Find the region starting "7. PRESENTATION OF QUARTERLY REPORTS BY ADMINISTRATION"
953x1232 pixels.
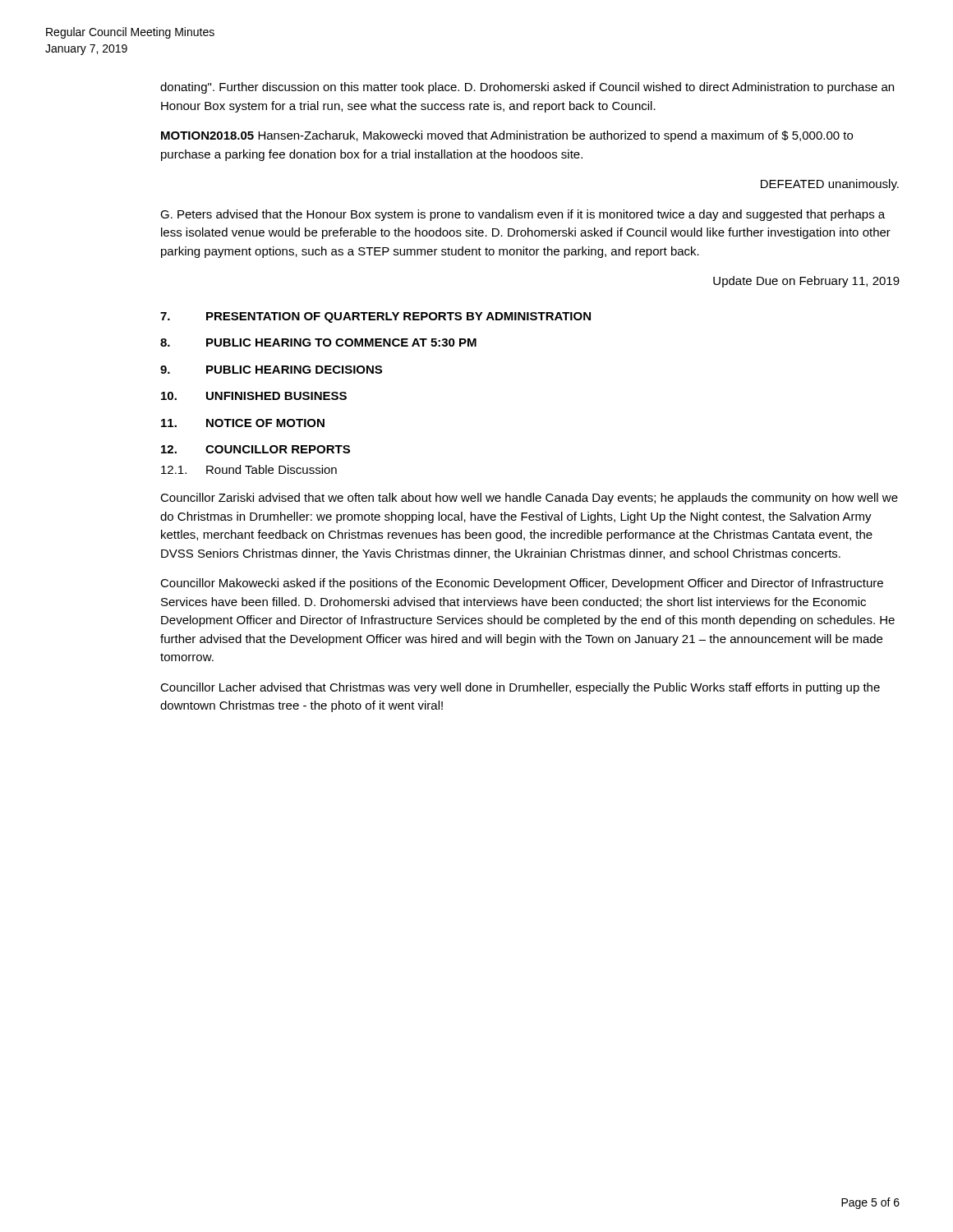click(x=376, y=316)
